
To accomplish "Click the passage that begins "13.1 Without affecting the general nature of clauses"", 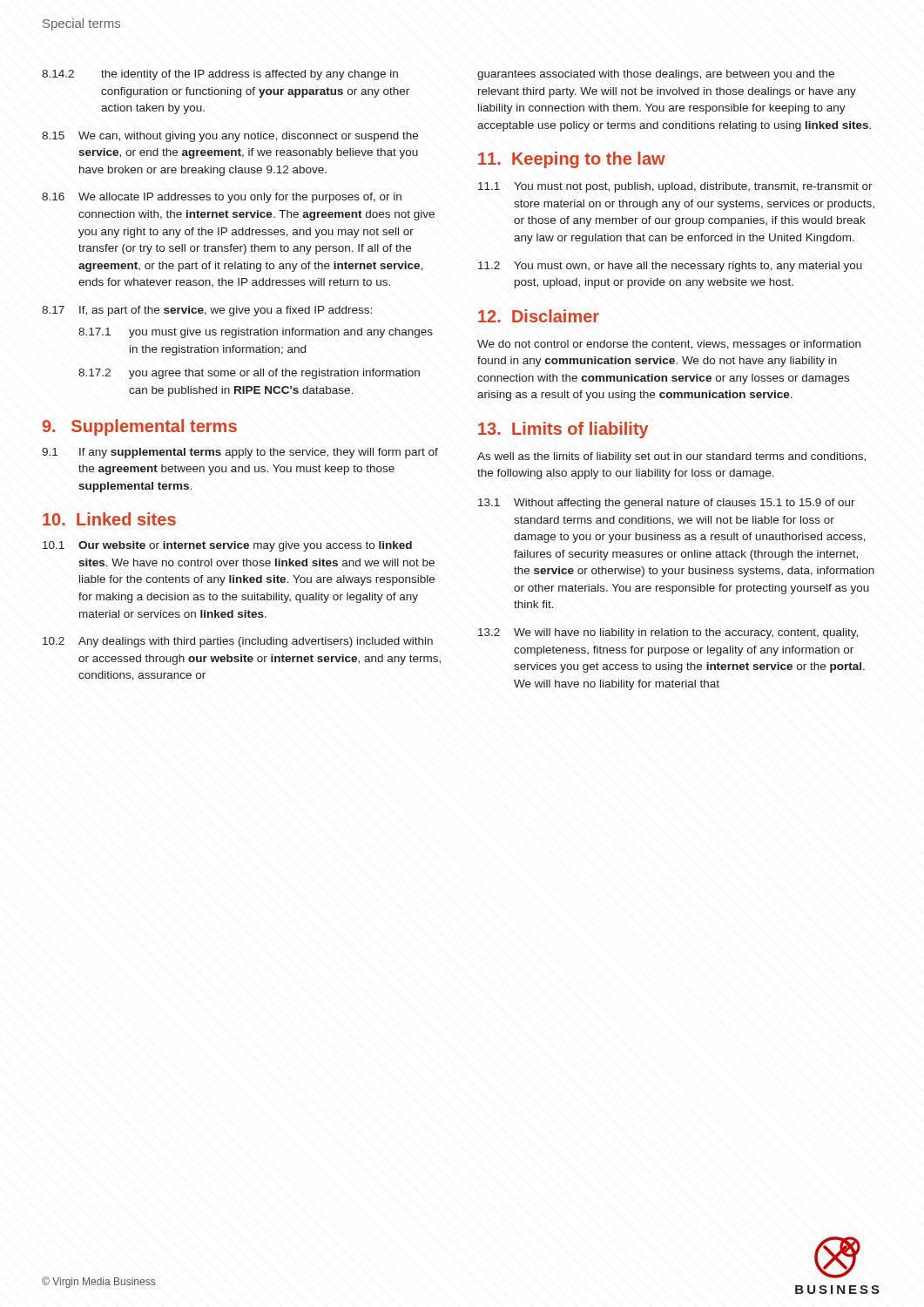I will pos(678,554).
